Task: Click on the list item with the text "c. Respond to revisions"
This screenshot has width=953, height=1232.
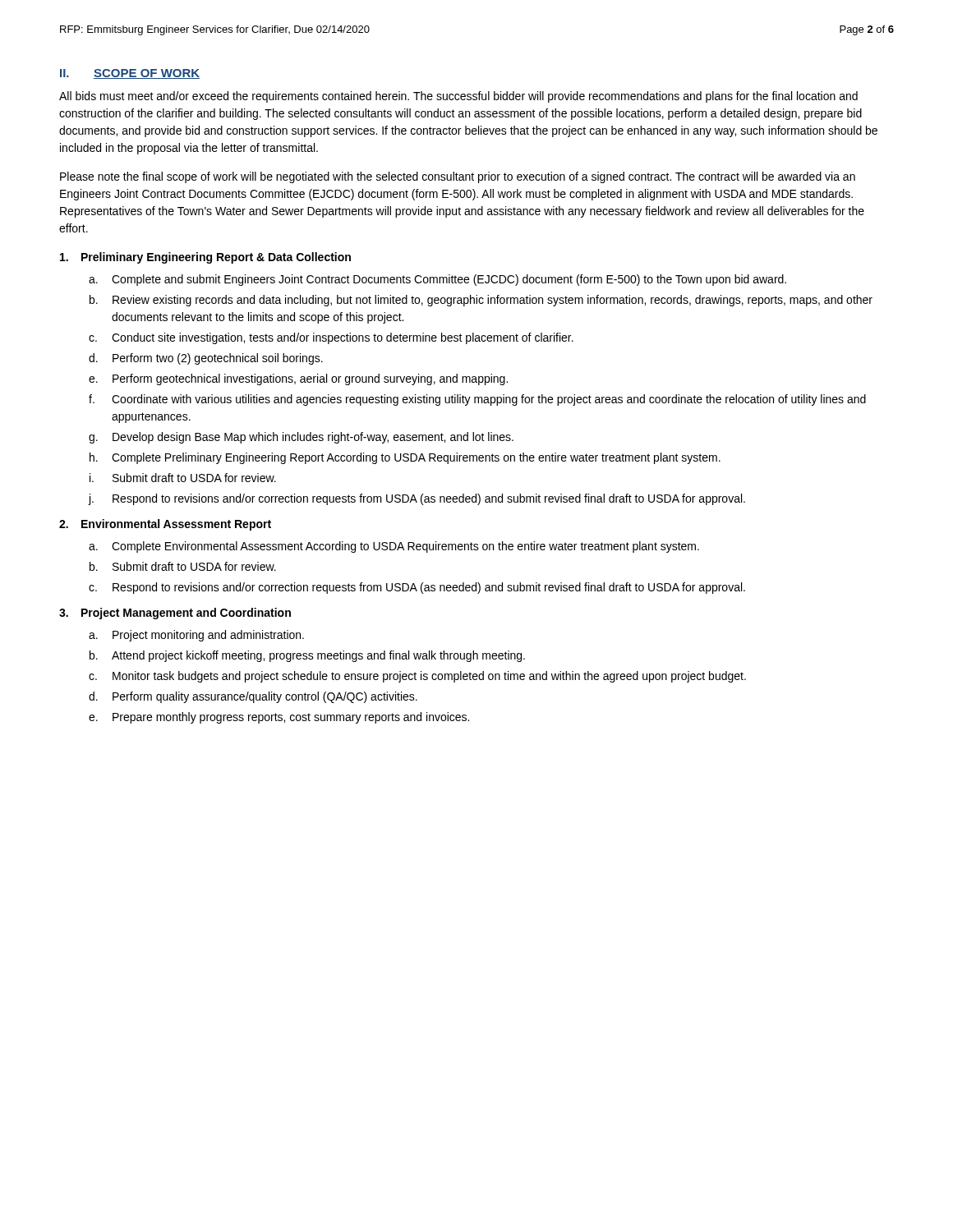Action: (x=491, y=588)
